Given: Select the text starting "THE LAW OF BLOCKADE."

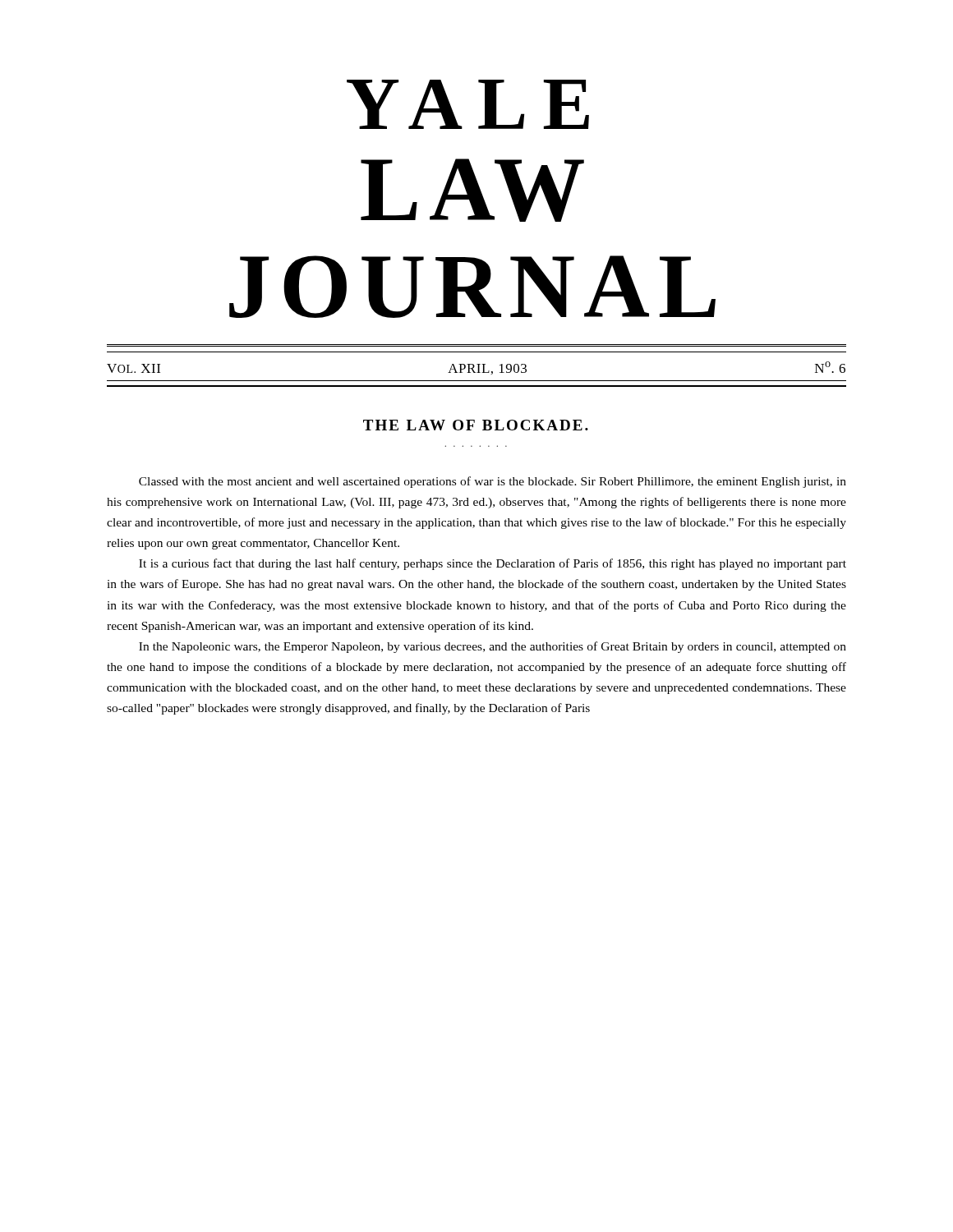Looking at the screenshot, I should [476, 425].
